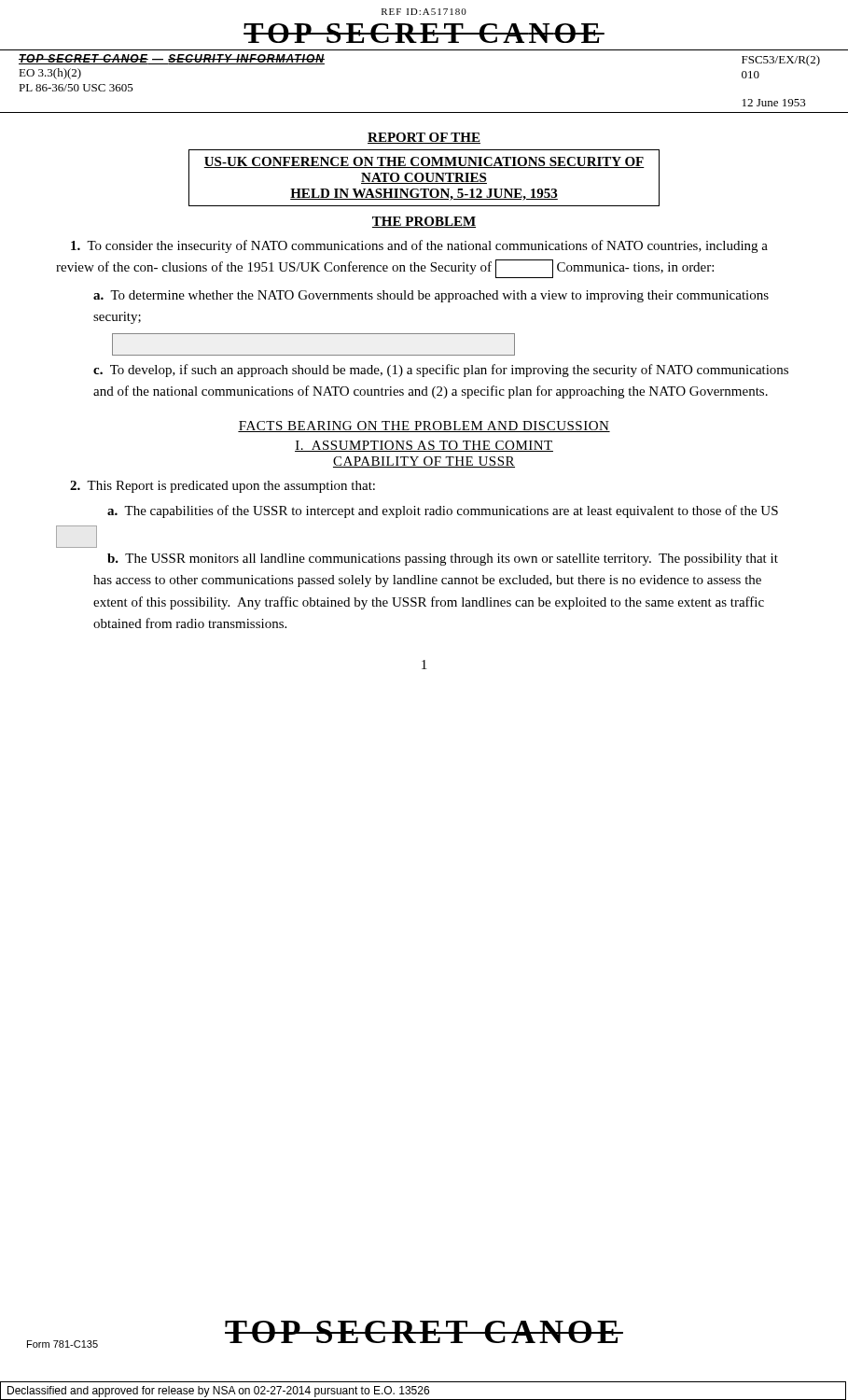
Task: Find the region starting "FACTS BEARING ON THE PROBLEM AND DISCUSSION"
Action: tap(424, 425)
